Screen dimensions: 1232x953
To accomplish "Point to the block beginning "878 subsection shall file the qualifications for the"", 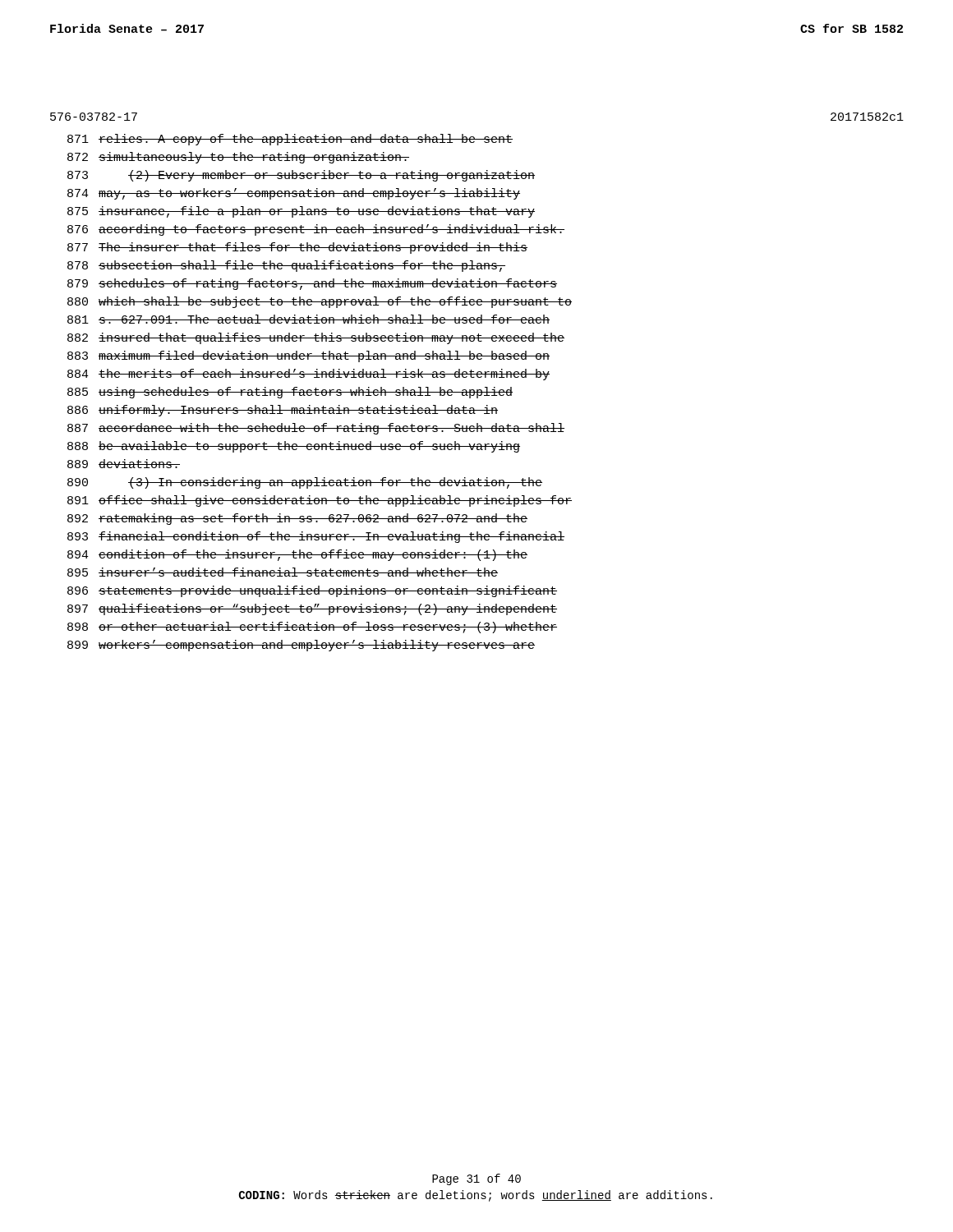I will coord(476,267).
